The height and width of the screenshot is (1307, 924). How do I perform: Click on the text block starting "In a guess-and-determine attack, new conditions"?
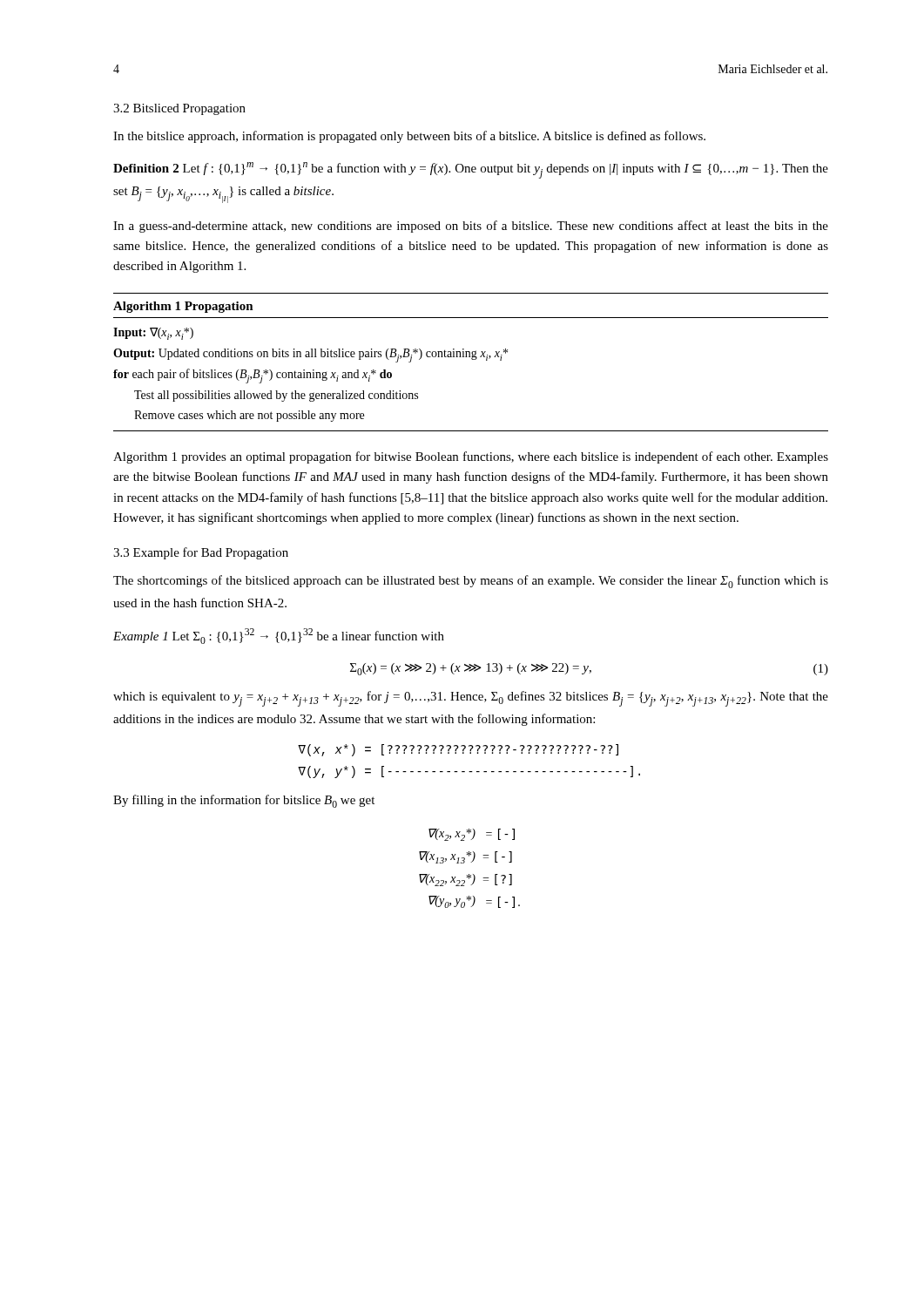click(x=471, y=246)
